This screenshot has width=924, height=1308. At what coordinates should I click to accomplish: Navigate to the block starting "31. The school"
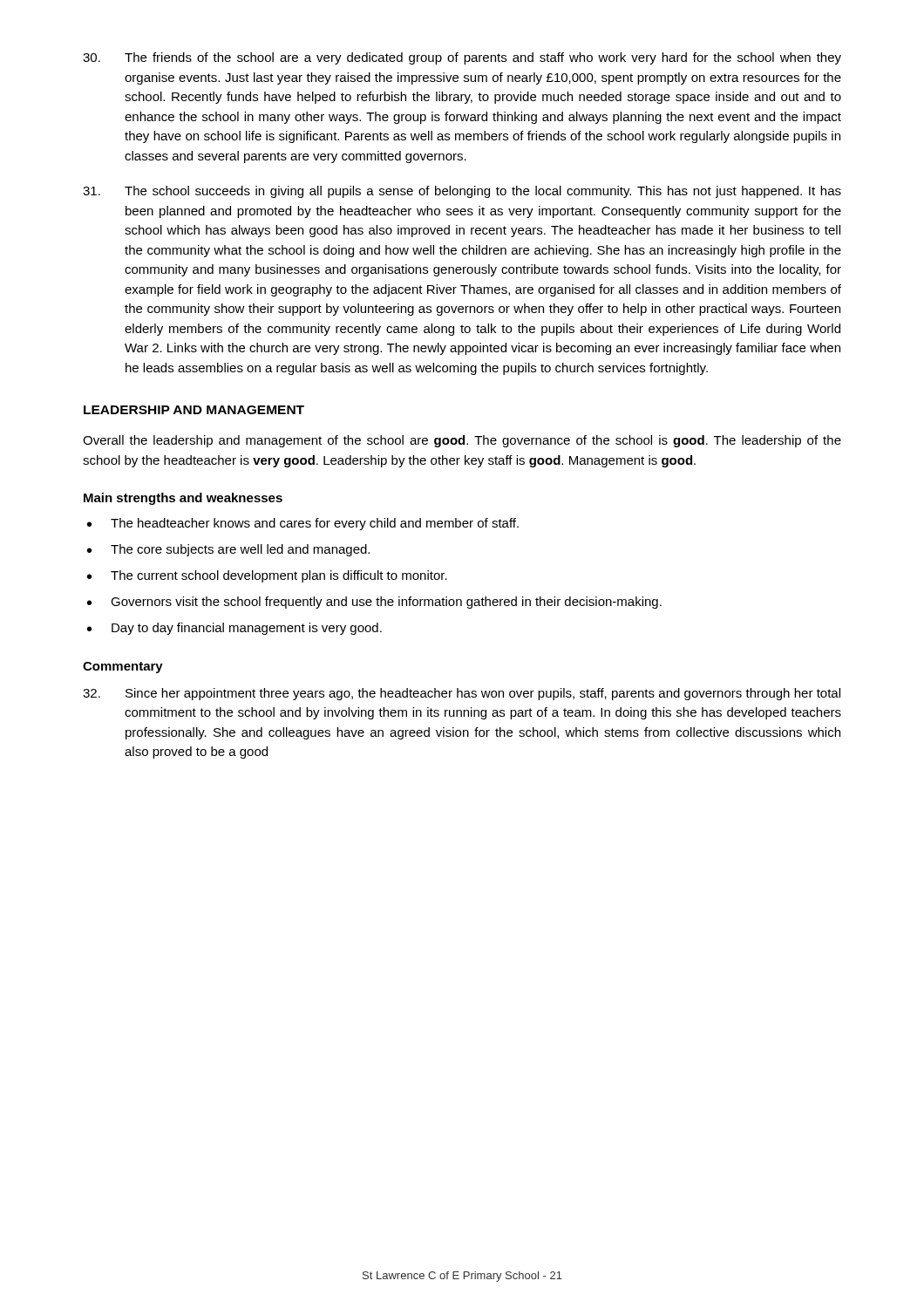coord(462,280)
